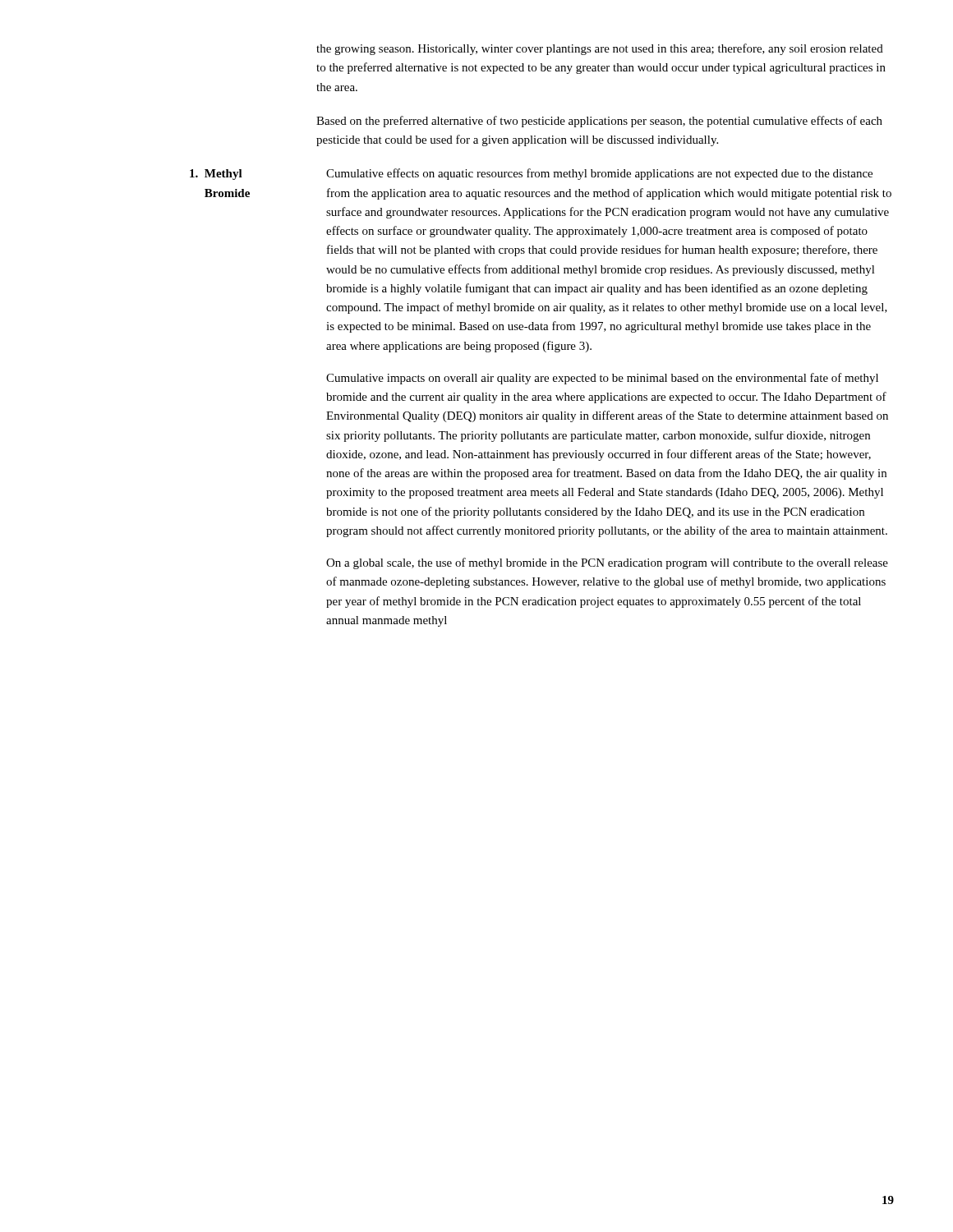This screenshot has width=953, height=1232.
Task: Select the region starting "Based on the preferred alternative of"
Action: point(599,130)
